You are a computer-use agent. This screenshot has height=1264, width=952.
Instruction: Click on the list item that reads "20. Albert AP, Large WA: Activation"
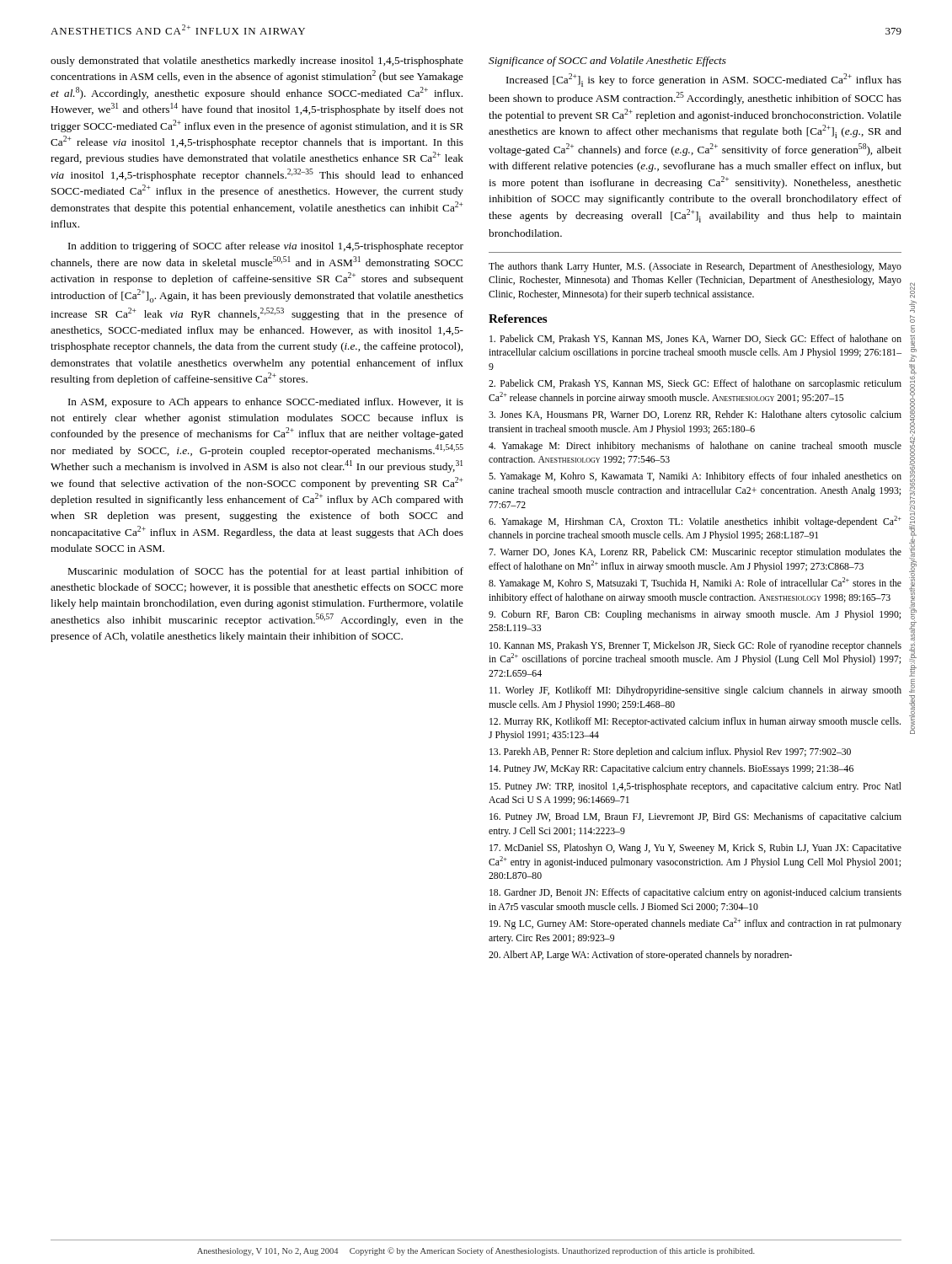(x=641, y=955)
